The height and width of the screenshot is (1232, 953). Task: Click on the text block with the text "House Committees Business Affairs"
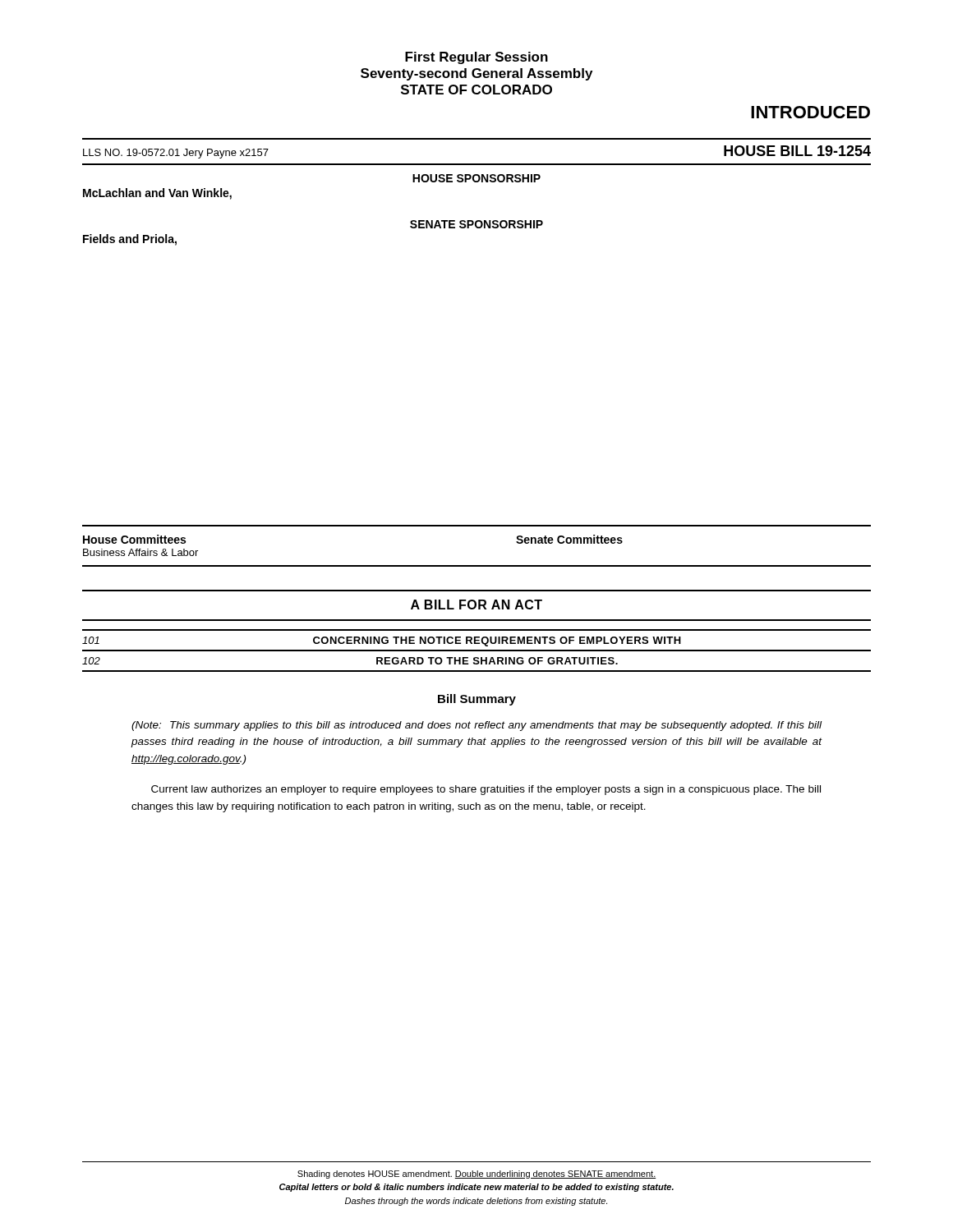click(x=129, y=539)
